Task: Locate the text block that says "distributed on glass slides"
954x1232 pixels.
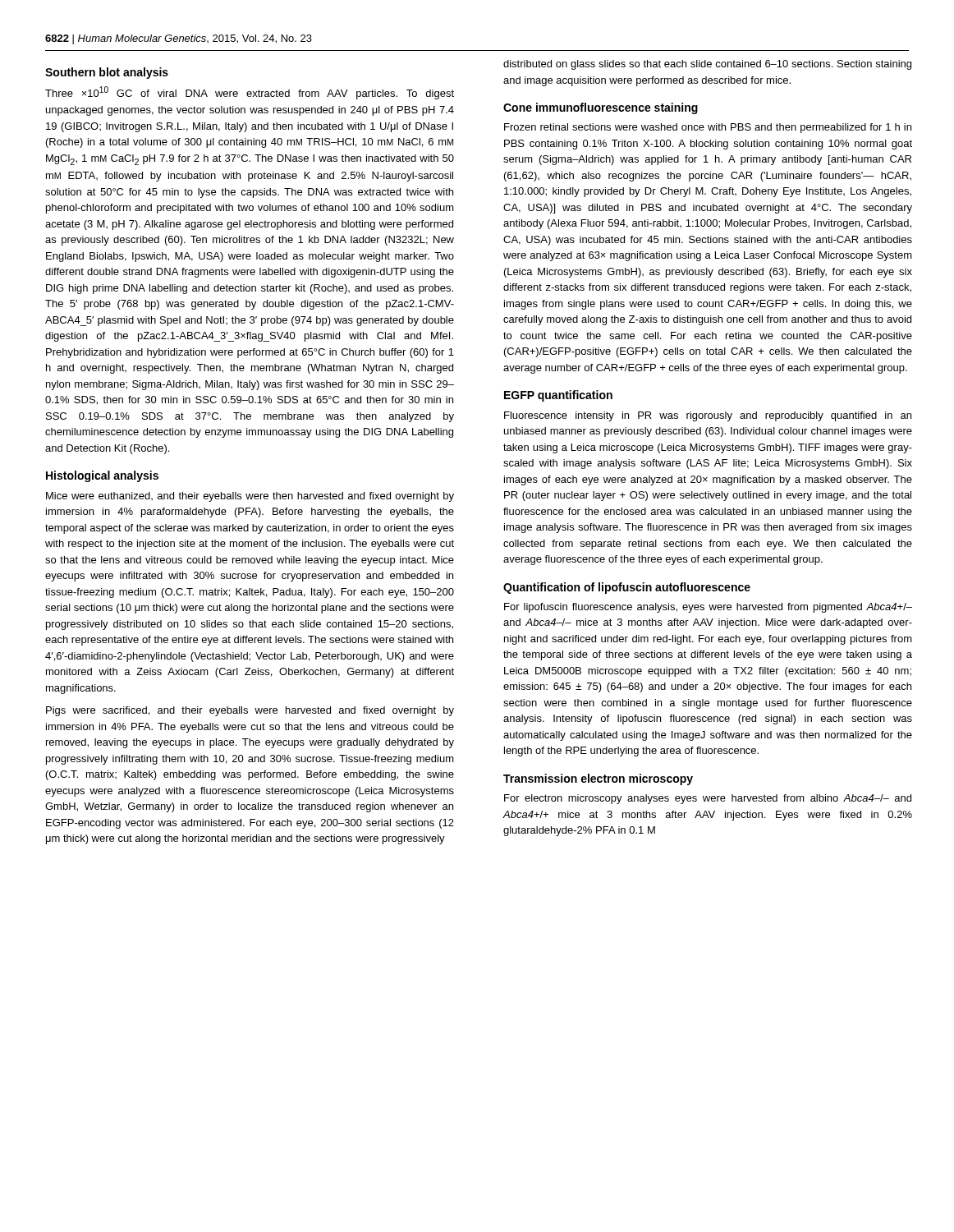Action: point(708,72)
